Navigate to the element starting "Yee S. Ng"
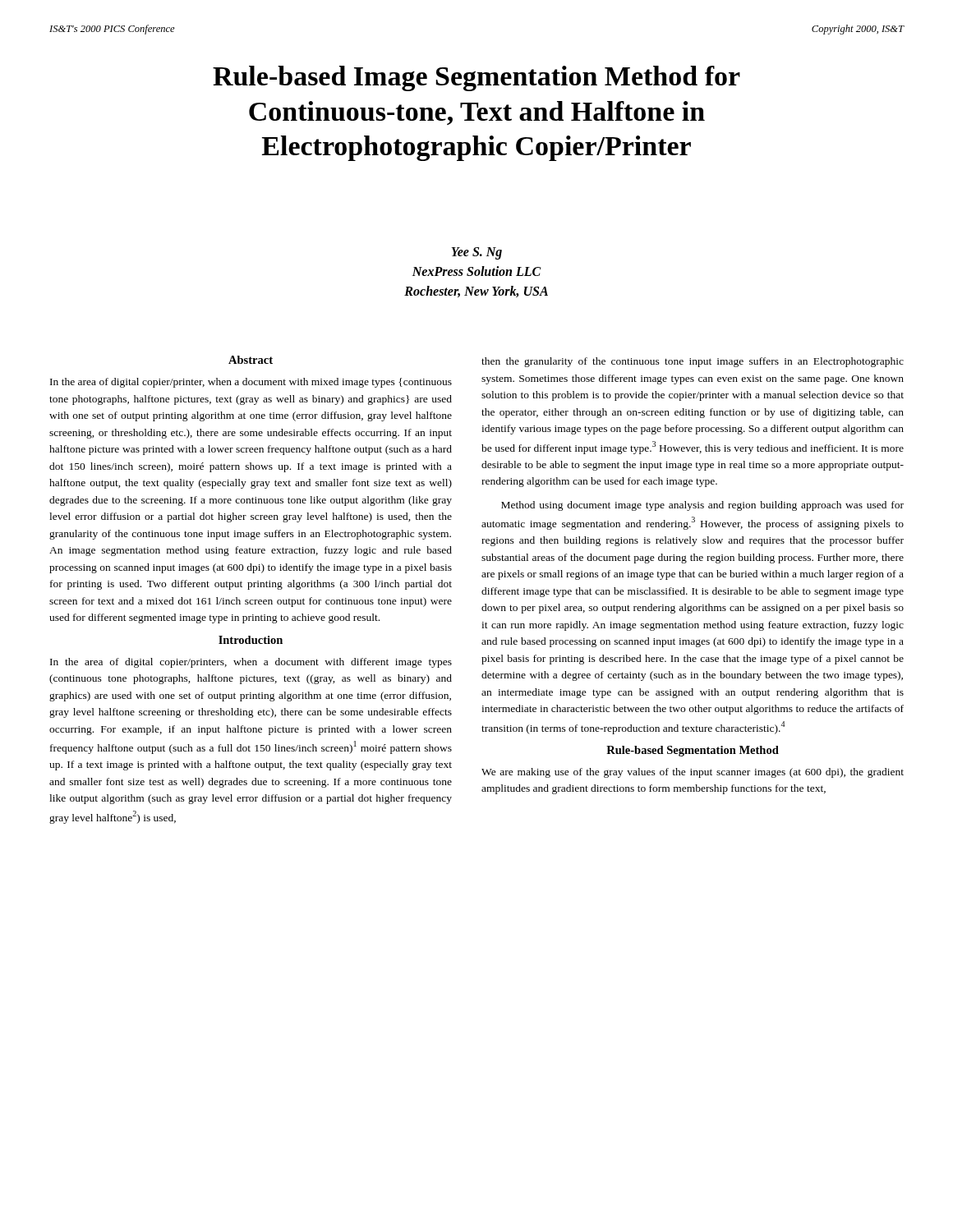Screen dimensions: 1232x953 coord(476,272)
